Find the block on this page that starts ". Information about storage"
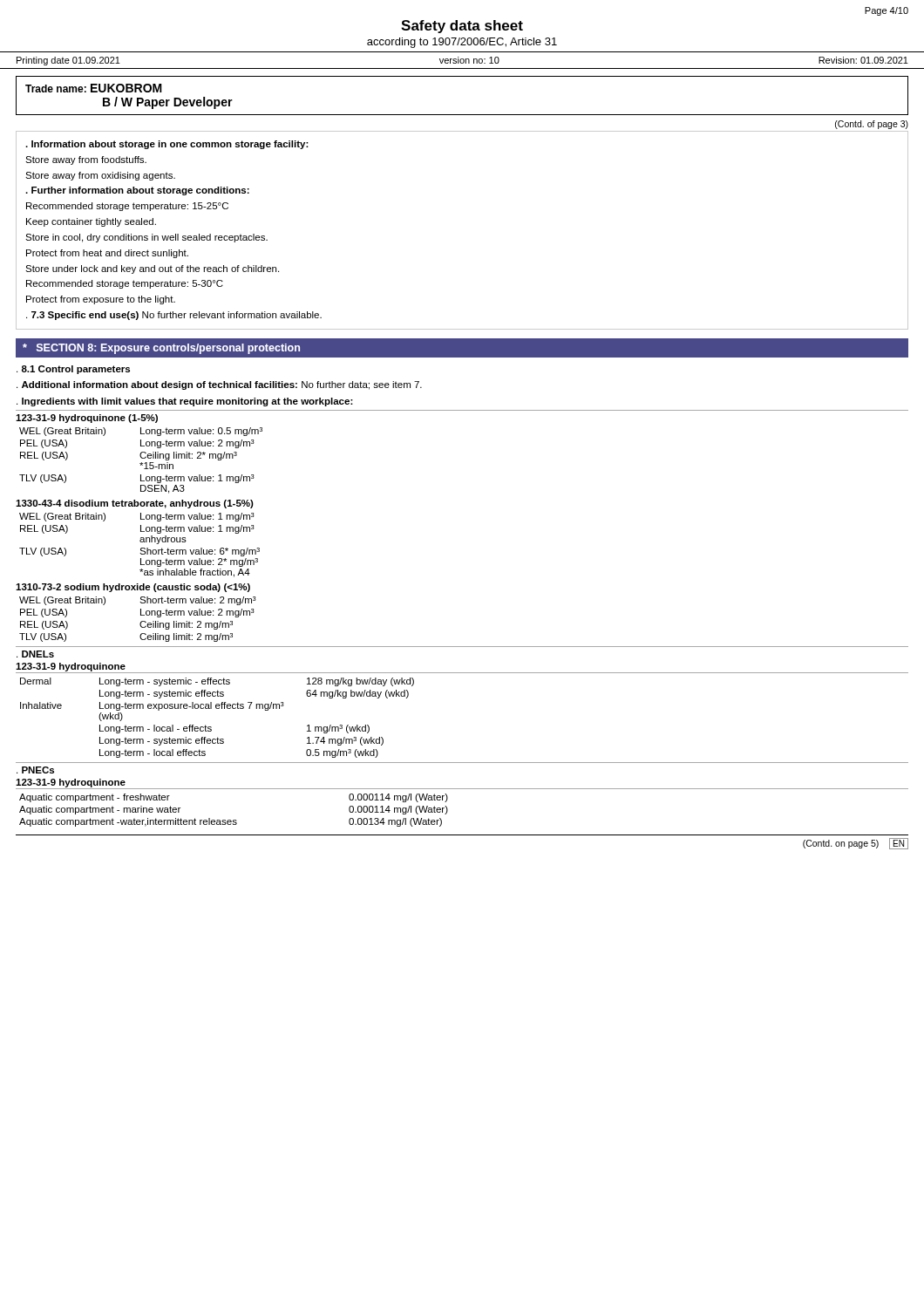The image size is (924, 1308). pyautogui.click(x=174, y=229)
